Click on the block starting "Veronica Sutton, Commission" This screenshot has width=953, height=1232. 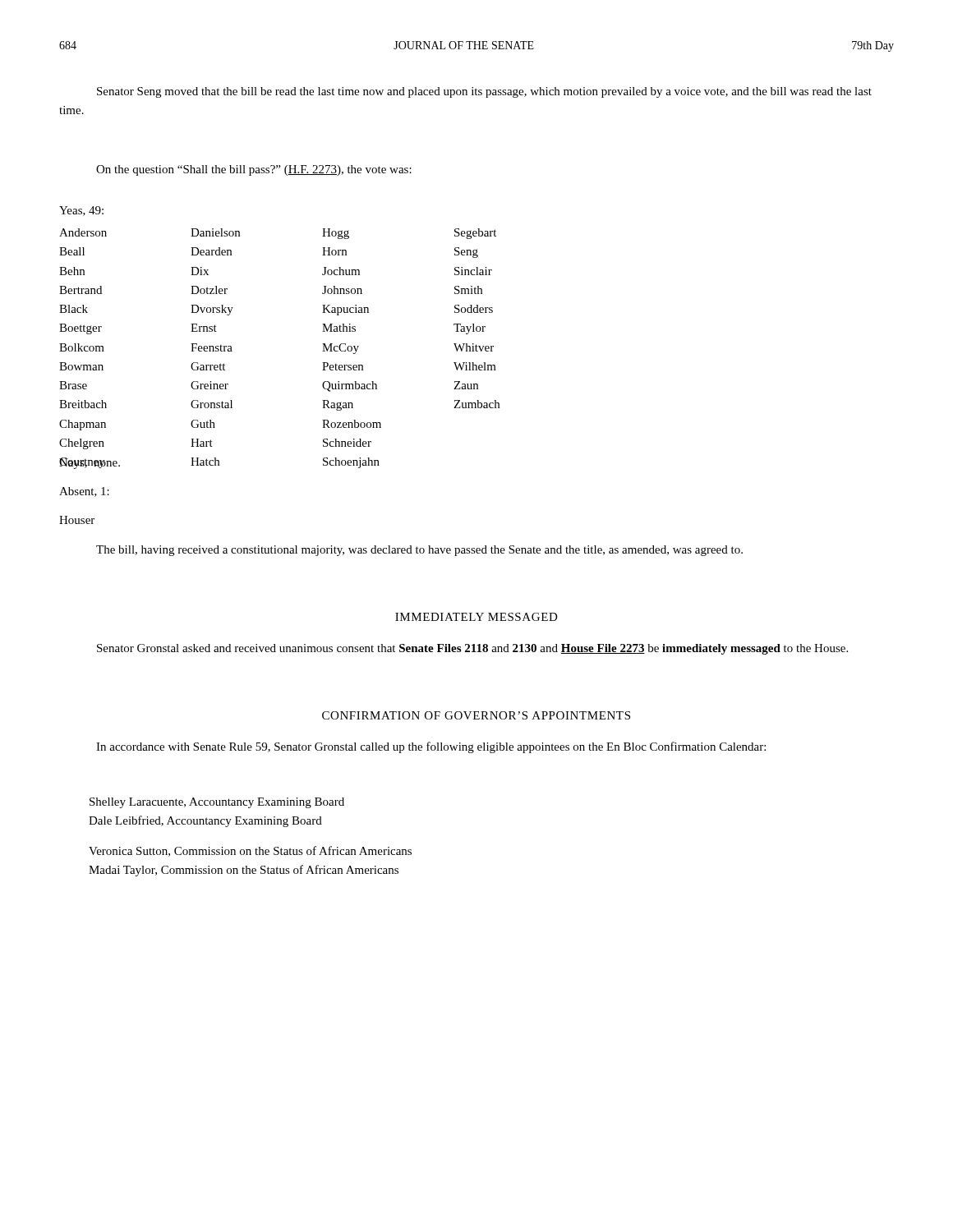(250, 860)
